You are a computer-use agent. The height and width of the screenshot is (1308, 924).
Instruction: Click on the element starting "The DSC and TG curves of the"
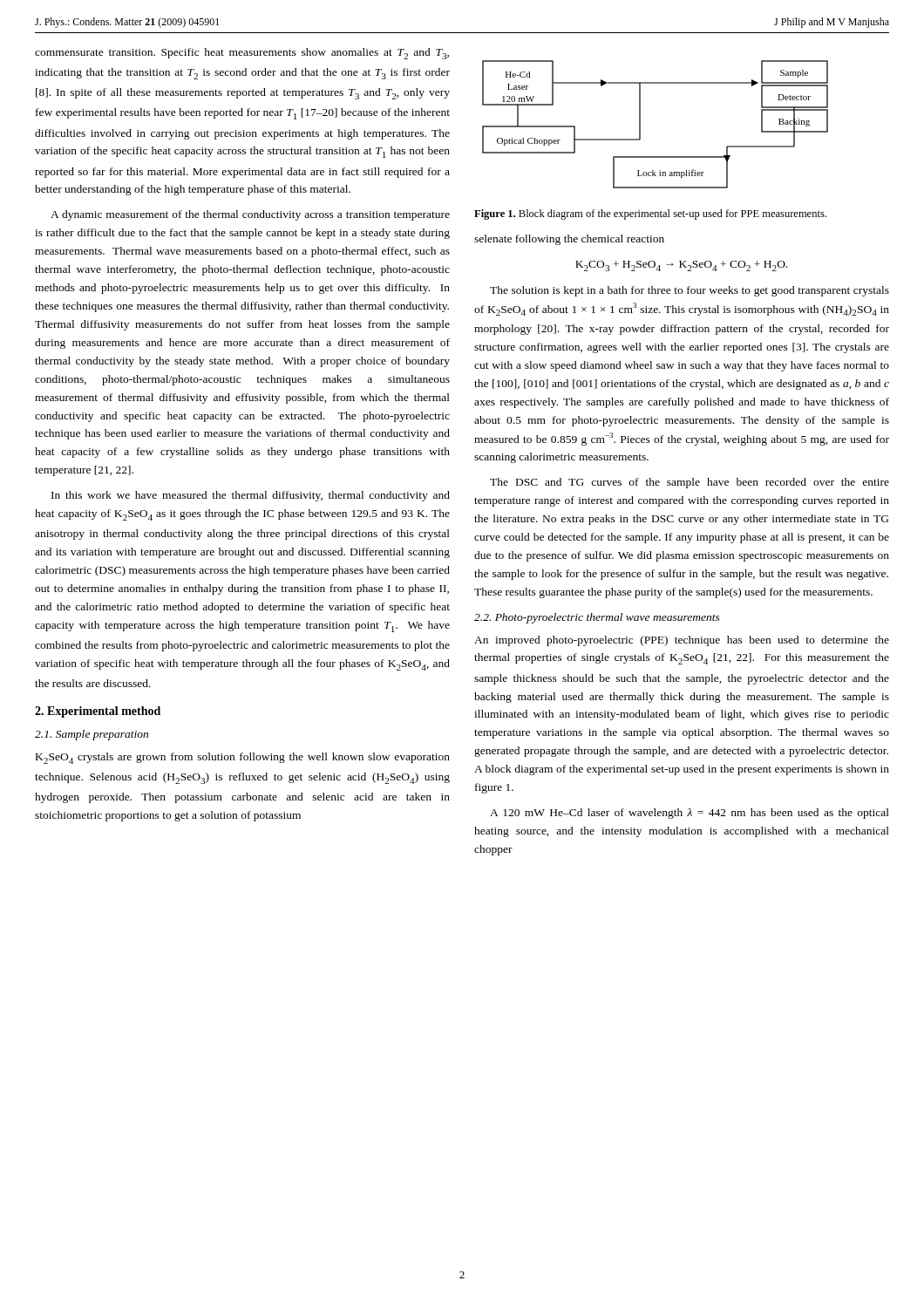pyautogui.click(x=682, y=537)
